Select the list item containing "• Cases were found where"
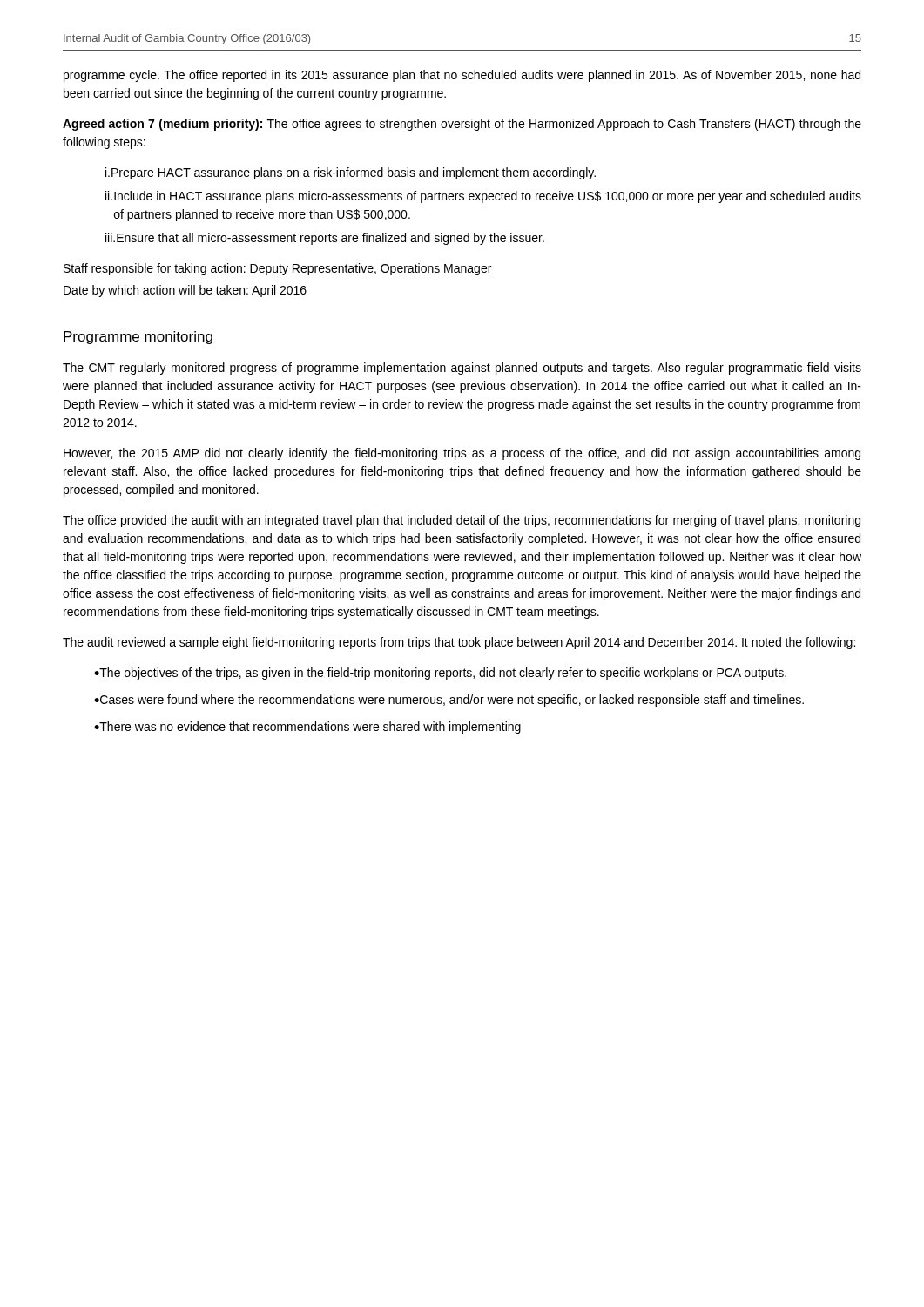The height and width of the screenshot is (1307, 924). 462,701
